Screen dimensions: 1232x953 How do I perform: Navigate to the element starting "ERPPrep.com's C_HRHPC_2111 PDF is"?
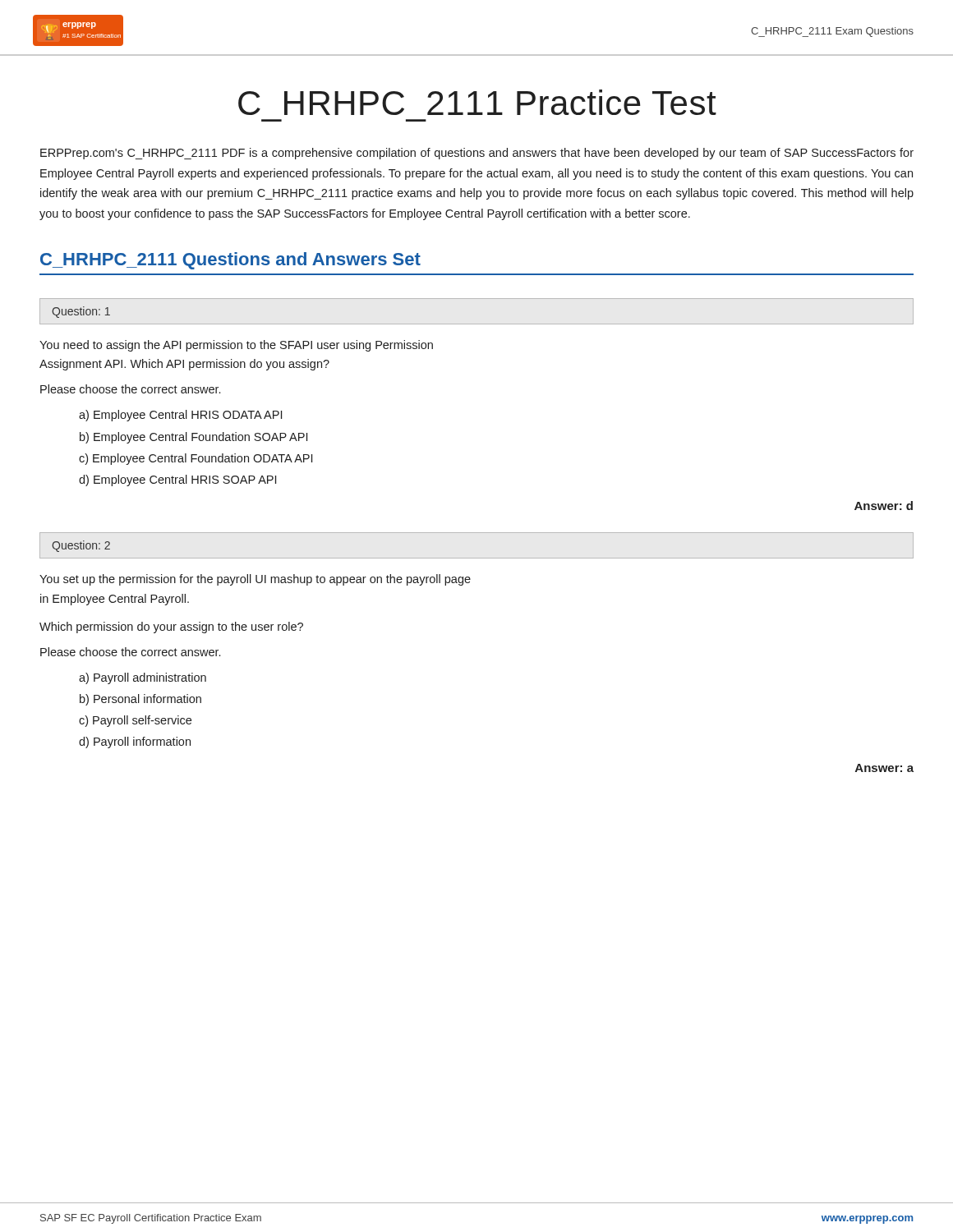(476, 183)
